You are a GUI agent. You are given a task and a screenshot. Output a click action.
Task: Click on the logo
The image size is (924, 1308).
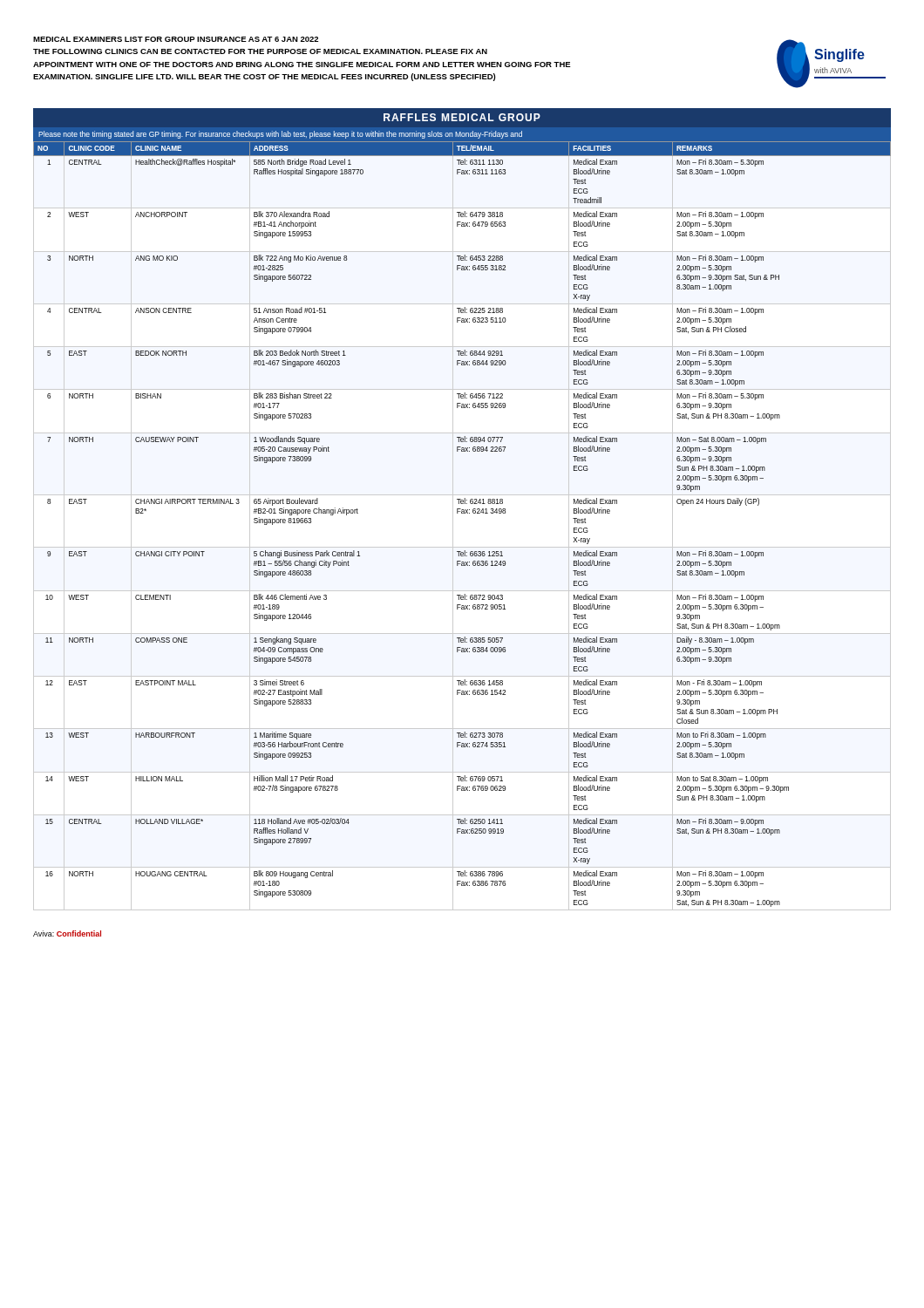coord(826,64)
